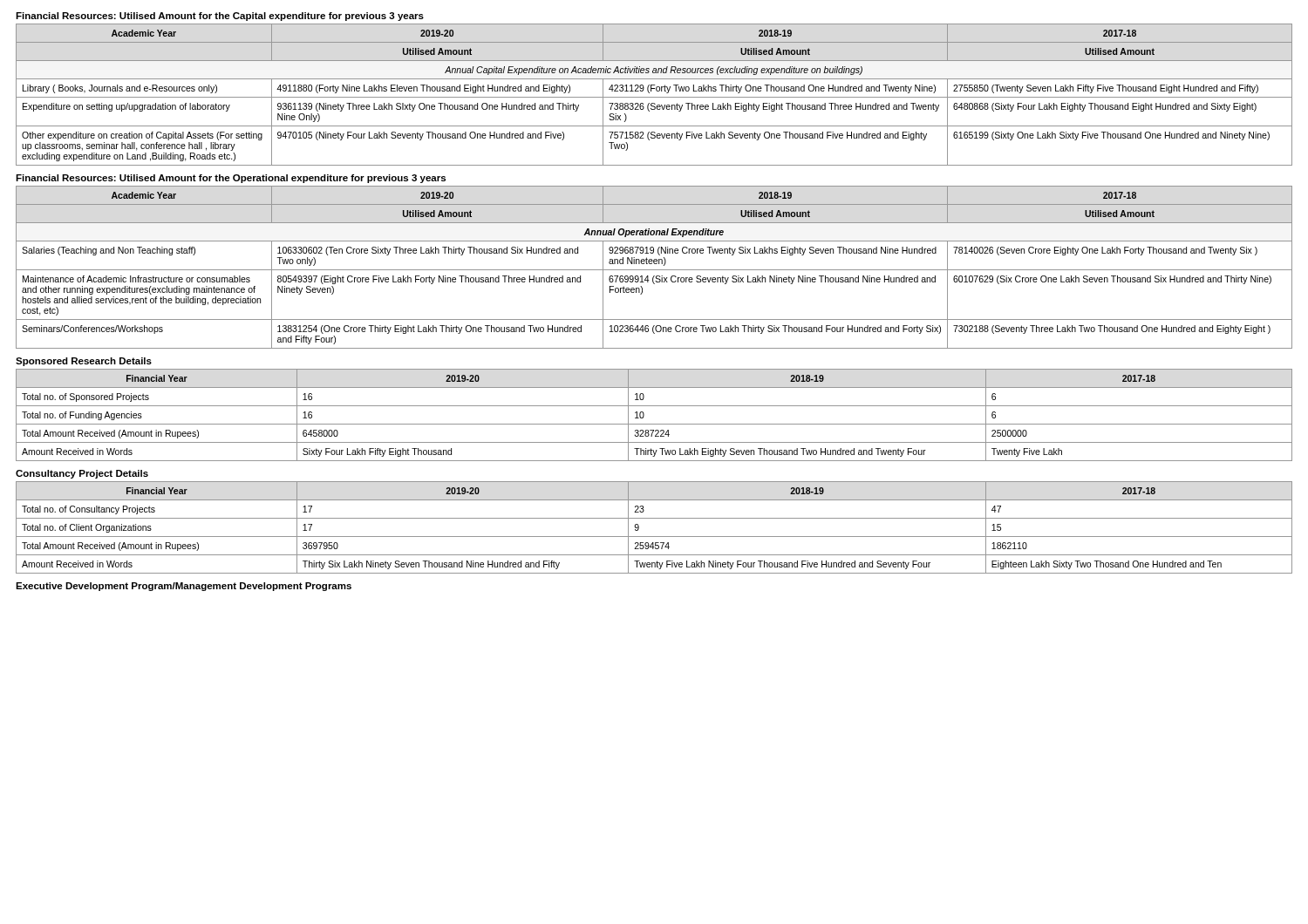Click on the table containing "7302188 (Seventy Three"
Image resolution: width=1308 pixels, height=924 pixels.
coord(654,267)
